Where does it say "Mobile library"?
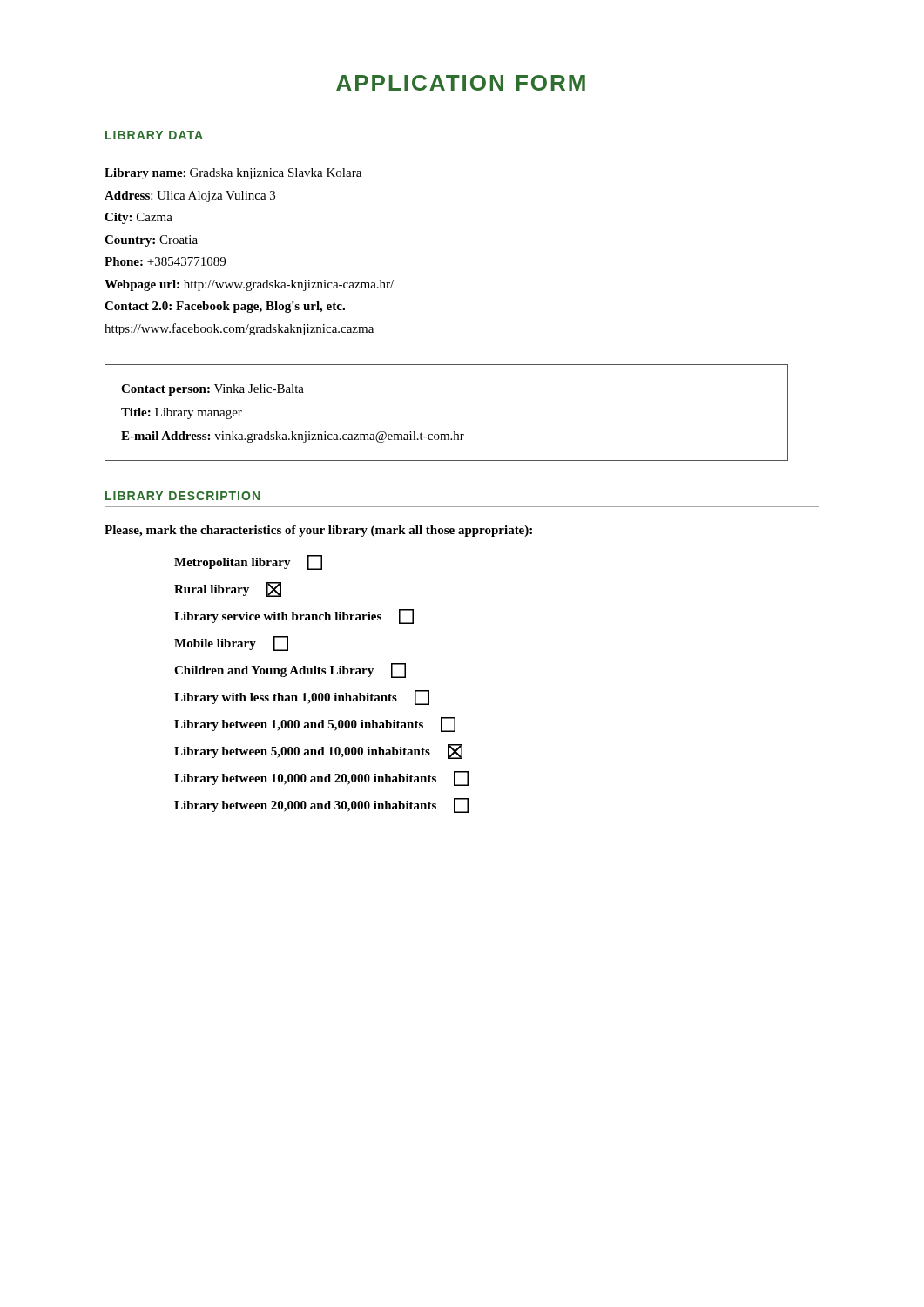 (231, 644)
